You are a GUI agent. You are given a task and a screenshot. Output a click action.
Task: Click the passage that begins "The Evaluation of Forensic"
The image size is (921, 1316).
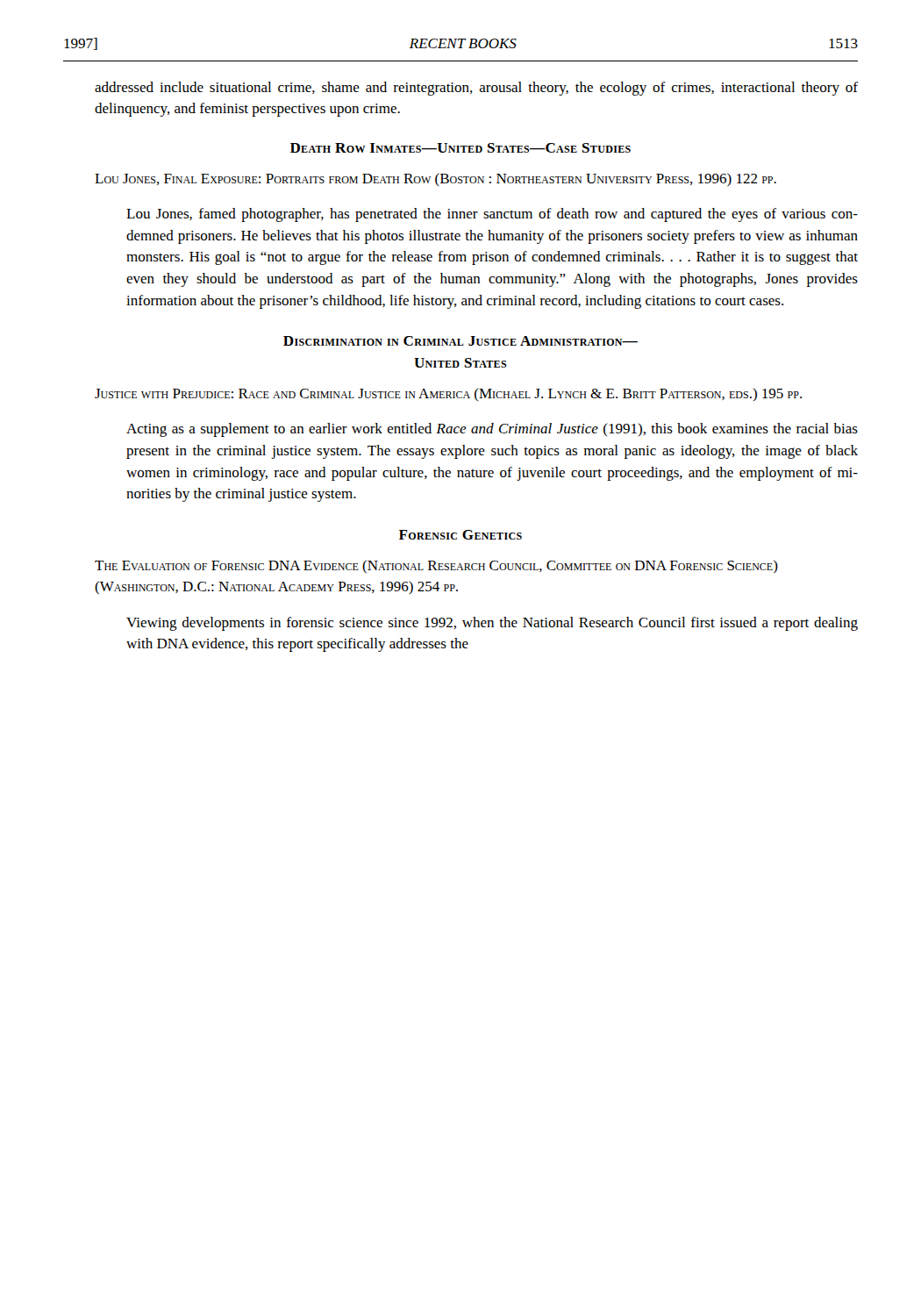[x=436, y=576]
